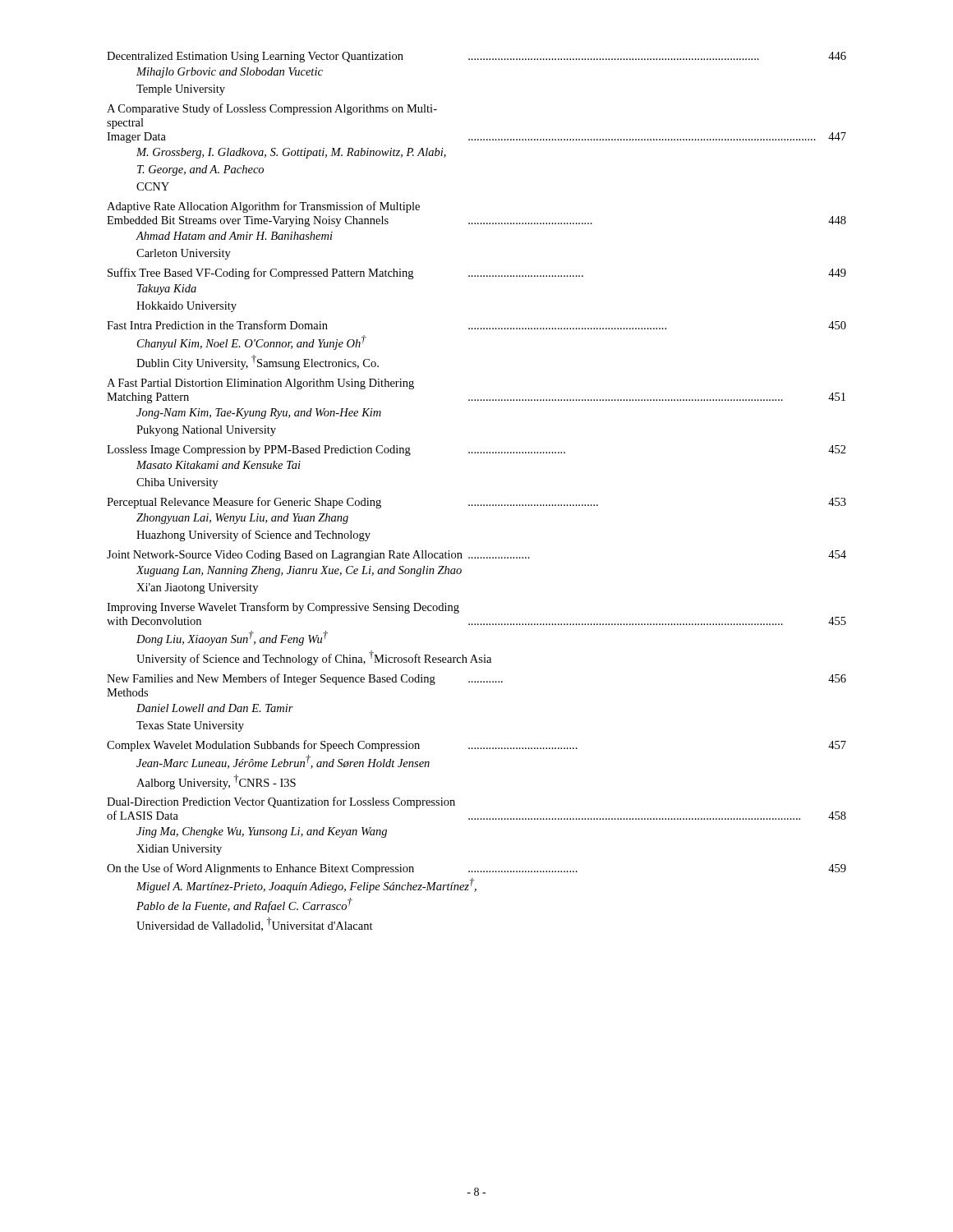Locate the list item with the text "Dual-Direction Prediction Vector Quantization"
This screenshot has height=1232, width=953.
476,827
